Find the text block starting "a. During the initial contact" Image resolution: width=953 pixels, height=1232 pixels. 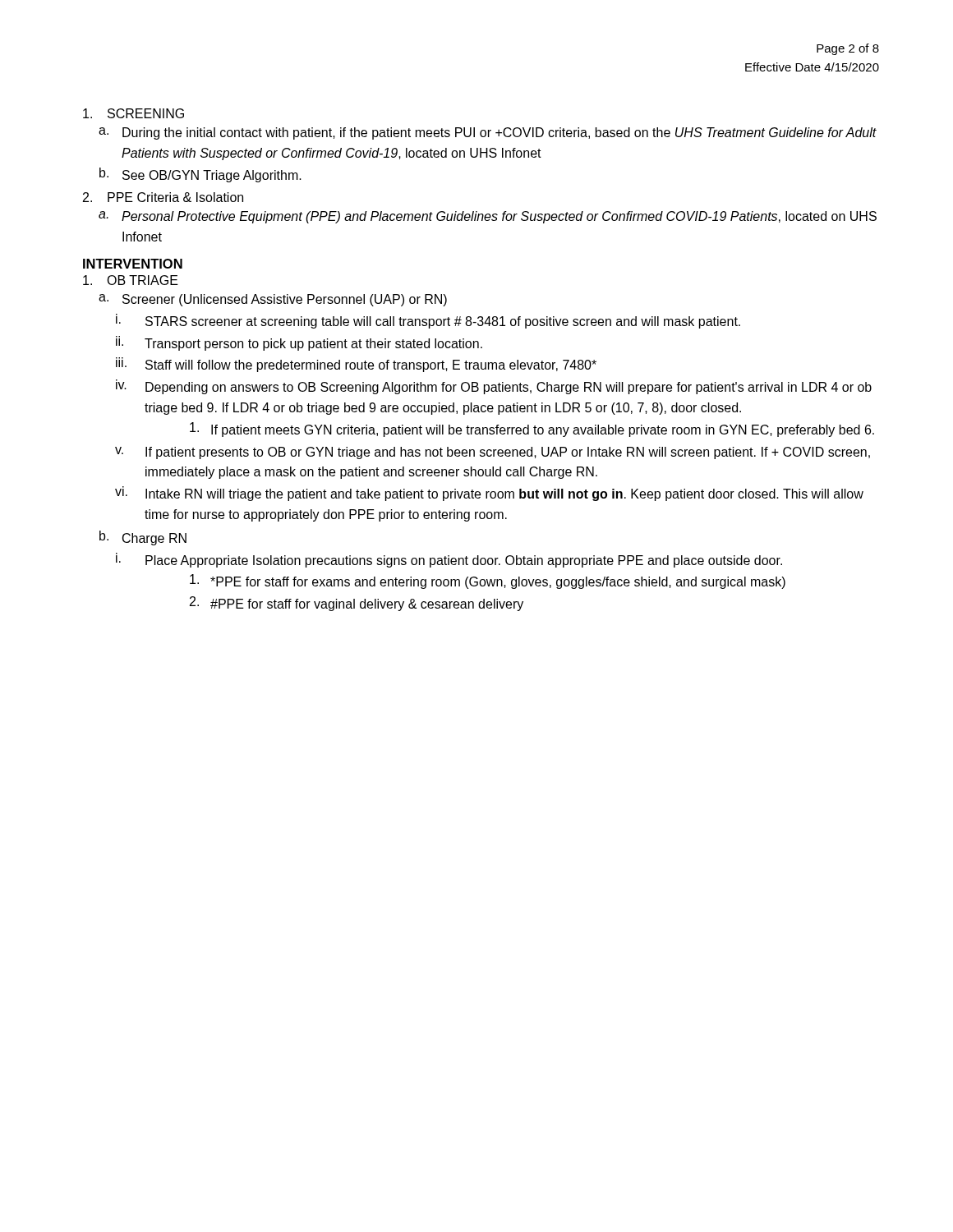point(489,144)
